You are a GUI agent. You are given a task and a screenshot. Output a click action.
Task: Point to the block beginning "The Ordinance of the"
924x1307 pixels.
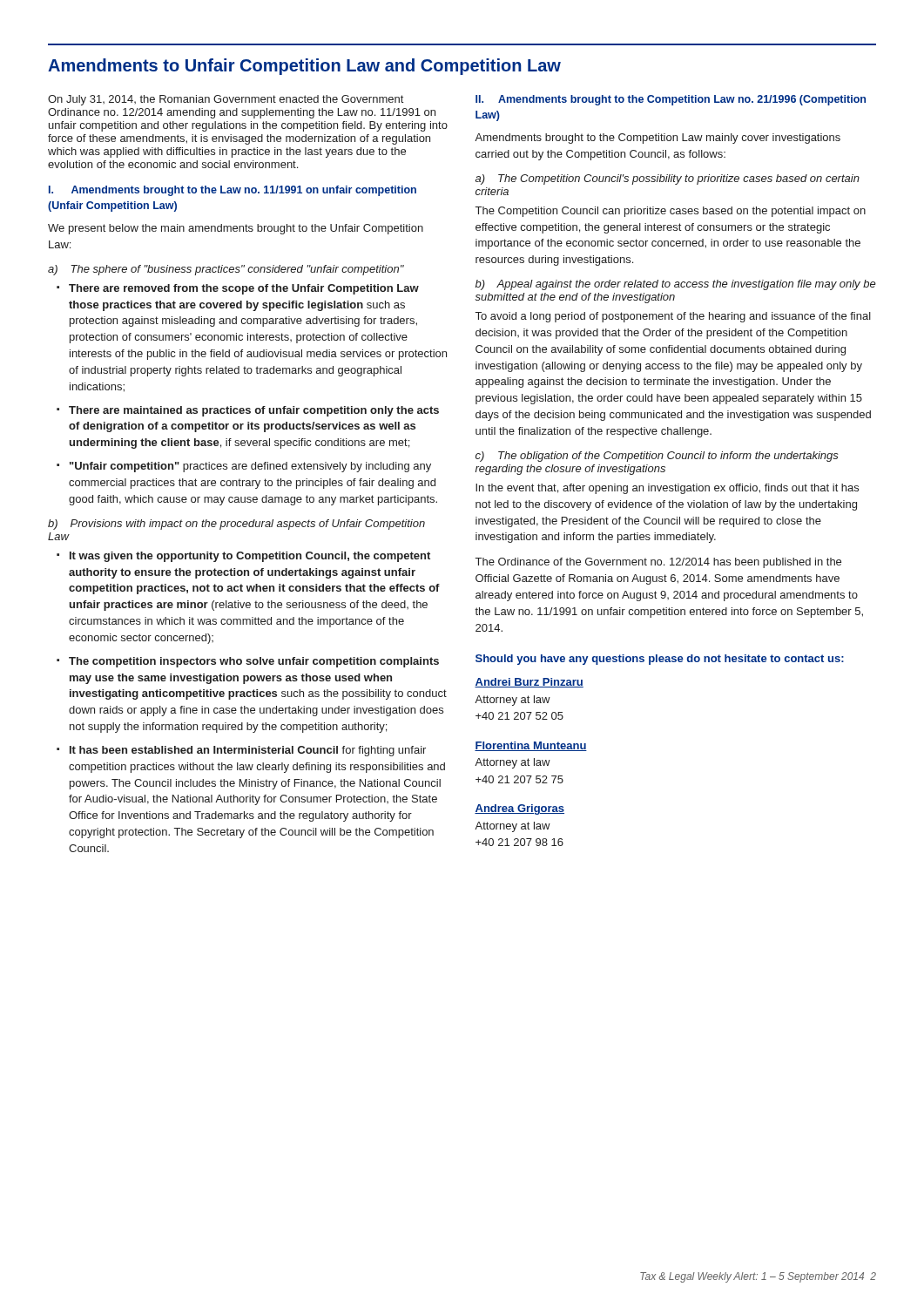point(670,595)
